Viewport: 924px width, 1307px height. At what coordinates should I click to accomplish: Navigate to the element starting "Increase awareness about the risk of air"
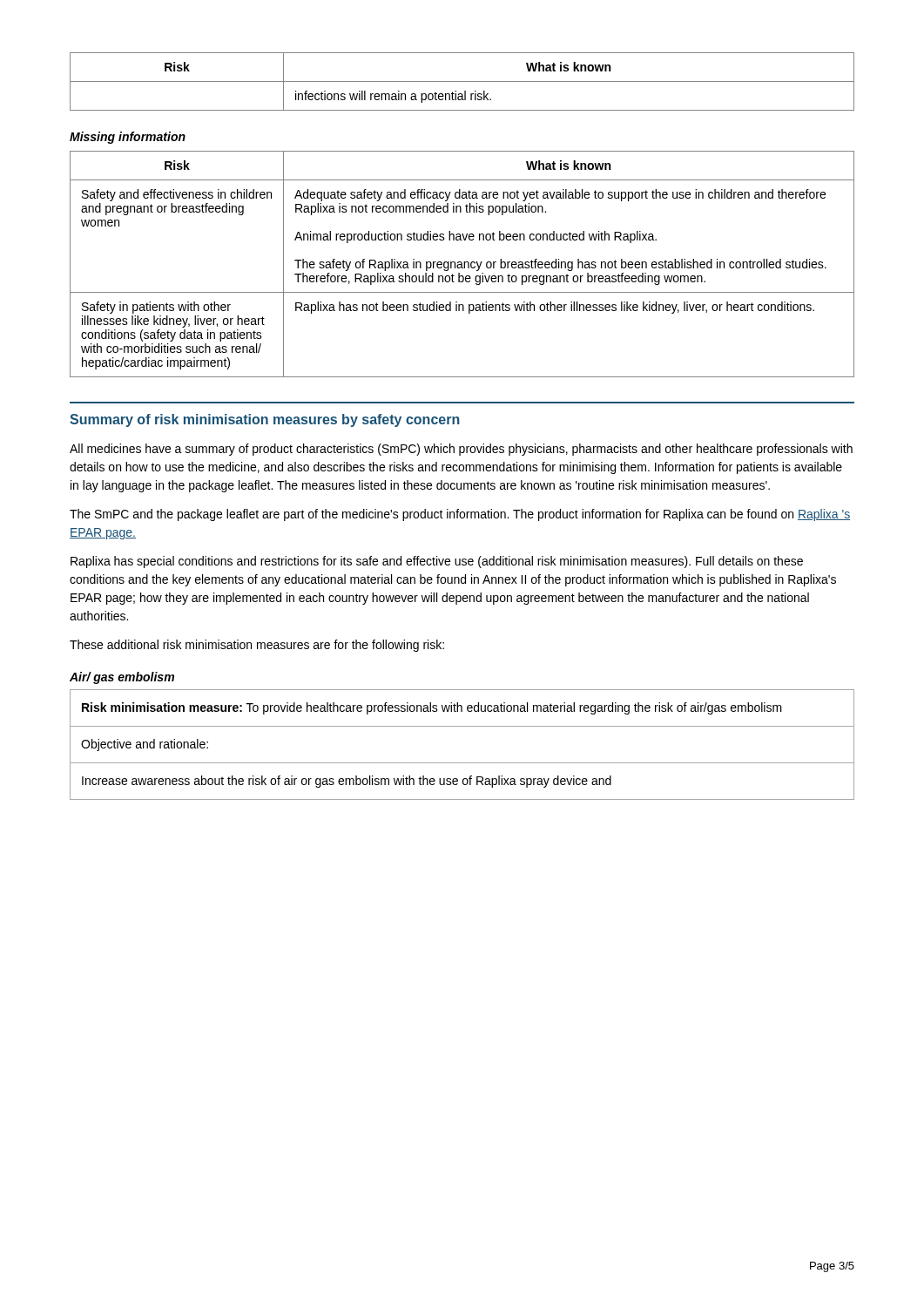(x=346, y=781)
